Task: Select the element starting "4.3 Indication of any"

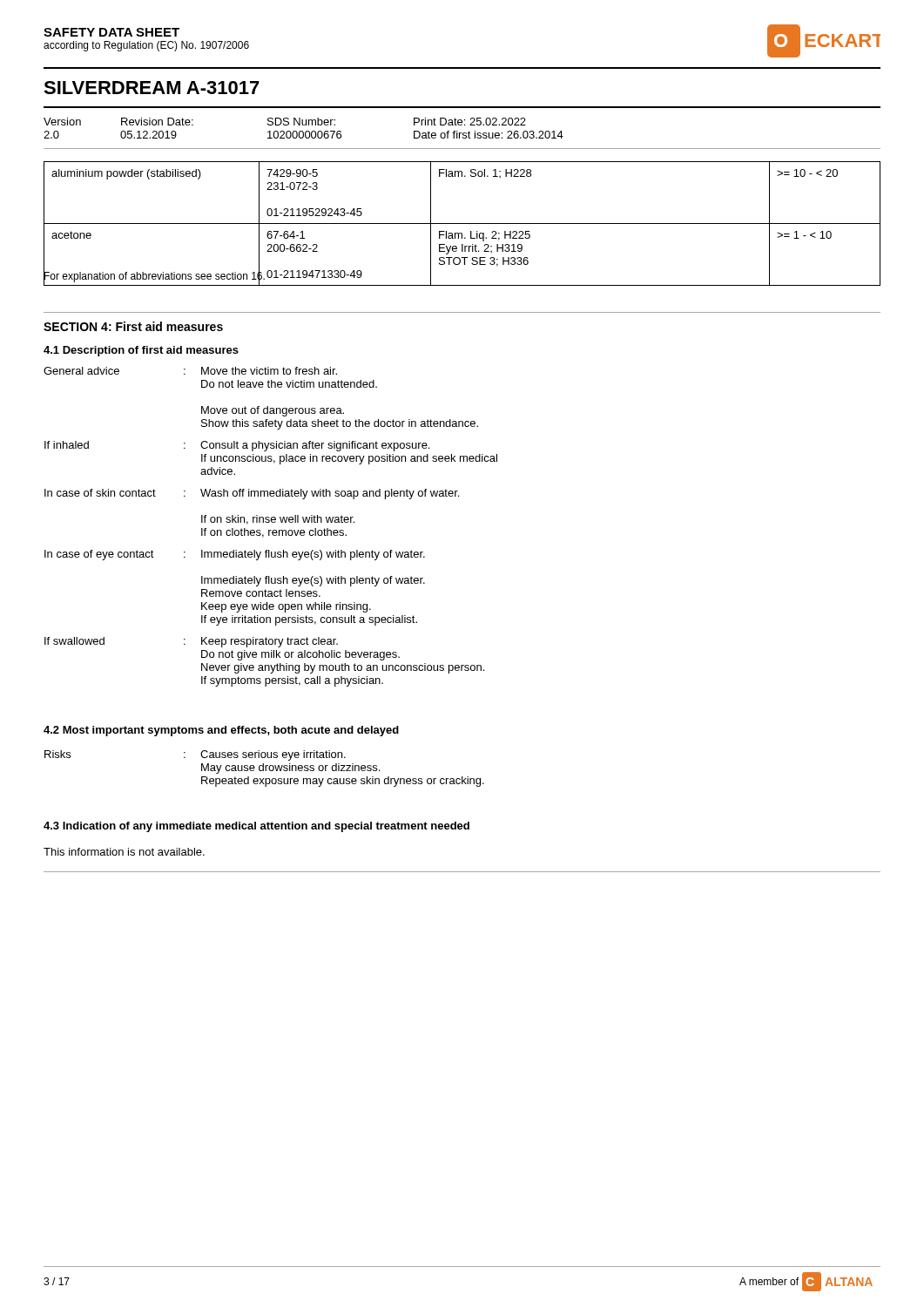Action: point(257,826)
